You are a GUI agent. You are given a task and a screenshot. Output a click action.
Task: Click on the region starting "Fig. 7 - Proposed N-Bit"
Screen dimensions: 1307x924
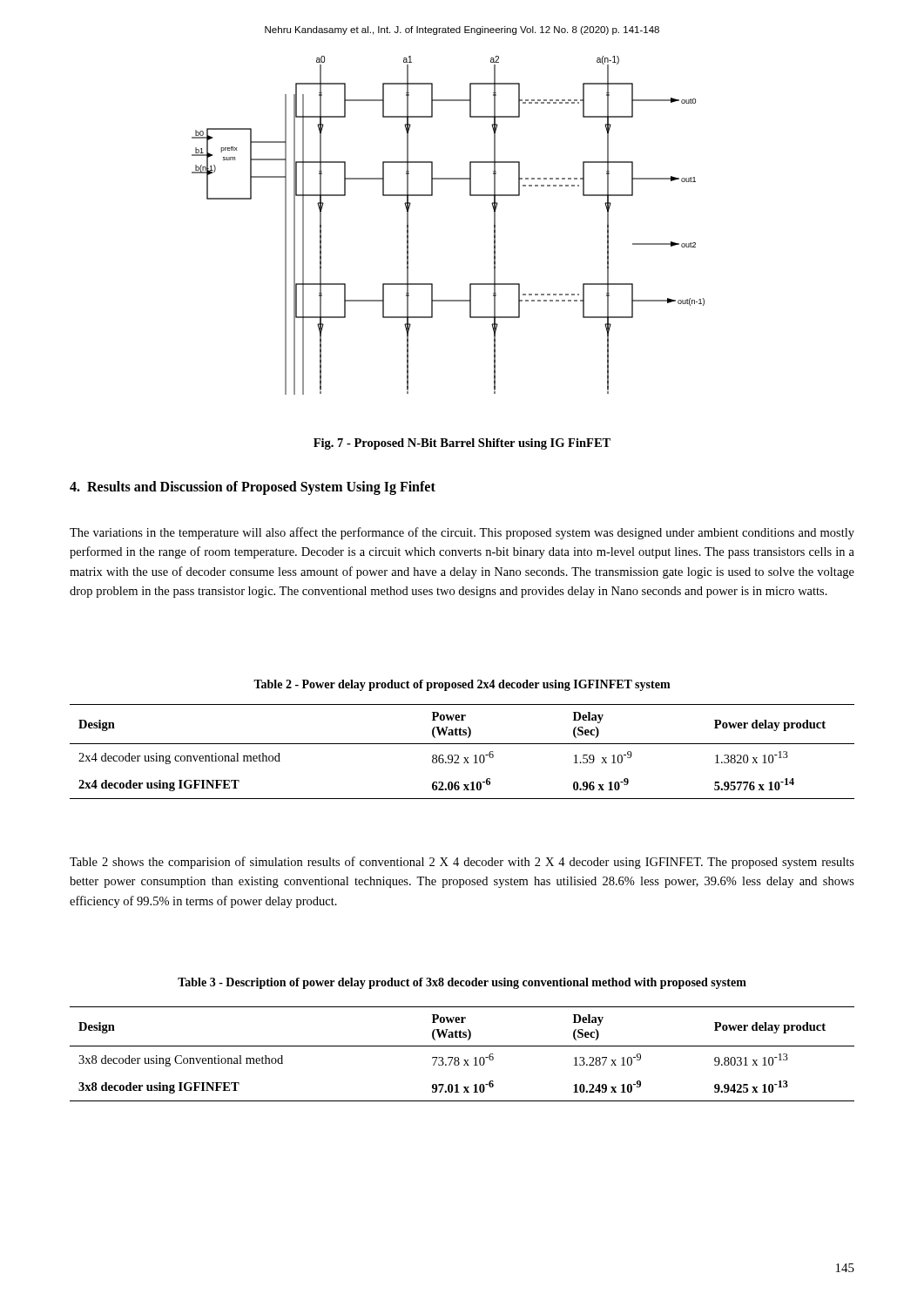[462, 443]
